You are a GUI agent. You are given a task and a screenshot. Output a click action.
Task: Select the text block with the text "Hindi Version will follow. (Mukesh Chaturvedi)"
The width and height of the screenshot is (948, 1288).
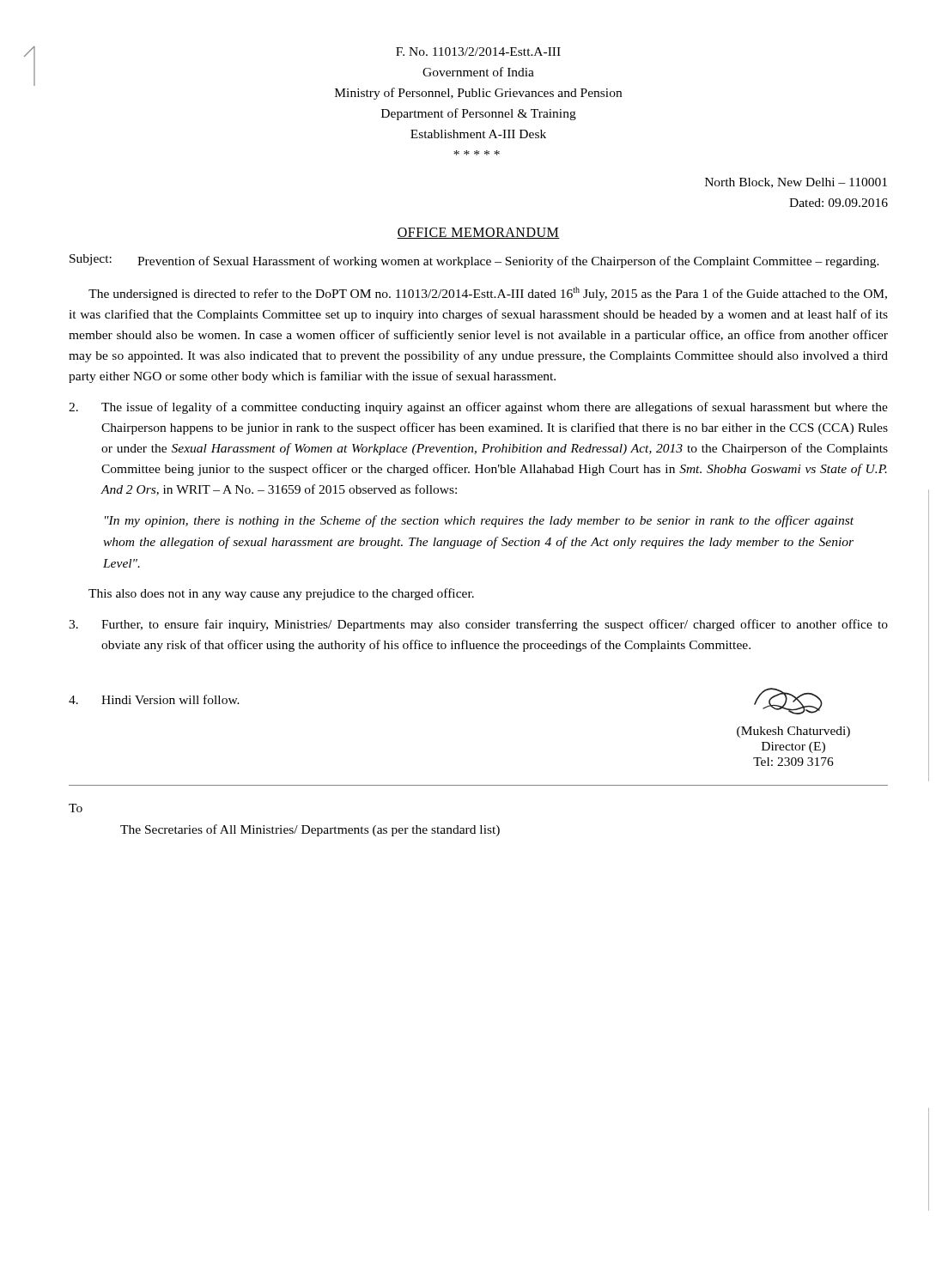coord(154,700)
